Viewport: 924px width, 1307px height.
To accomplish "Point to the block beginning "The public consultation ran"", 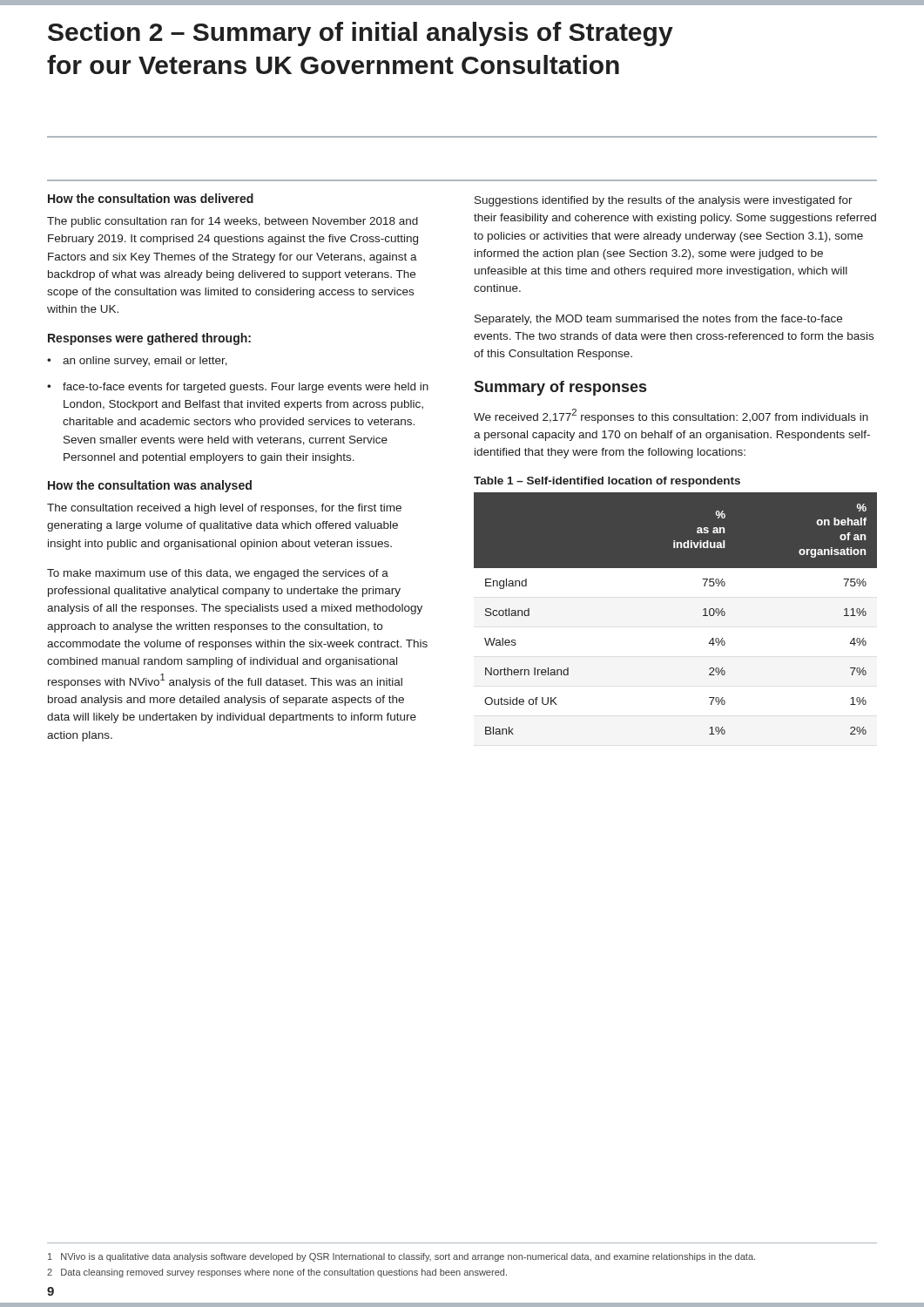I will click(x=233, y=265).
